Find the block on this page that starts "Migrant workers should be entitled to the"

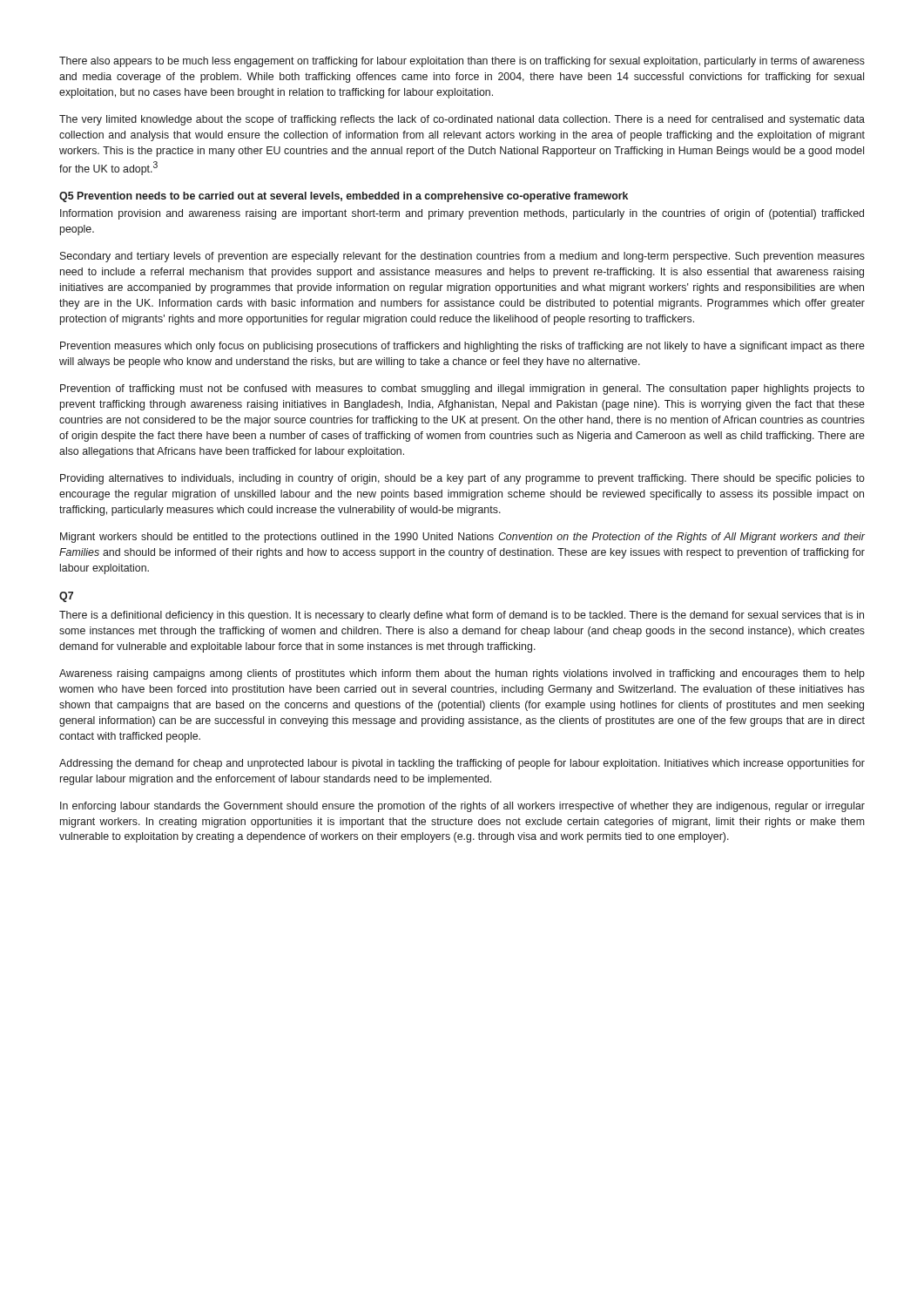[x=462, y=552]
